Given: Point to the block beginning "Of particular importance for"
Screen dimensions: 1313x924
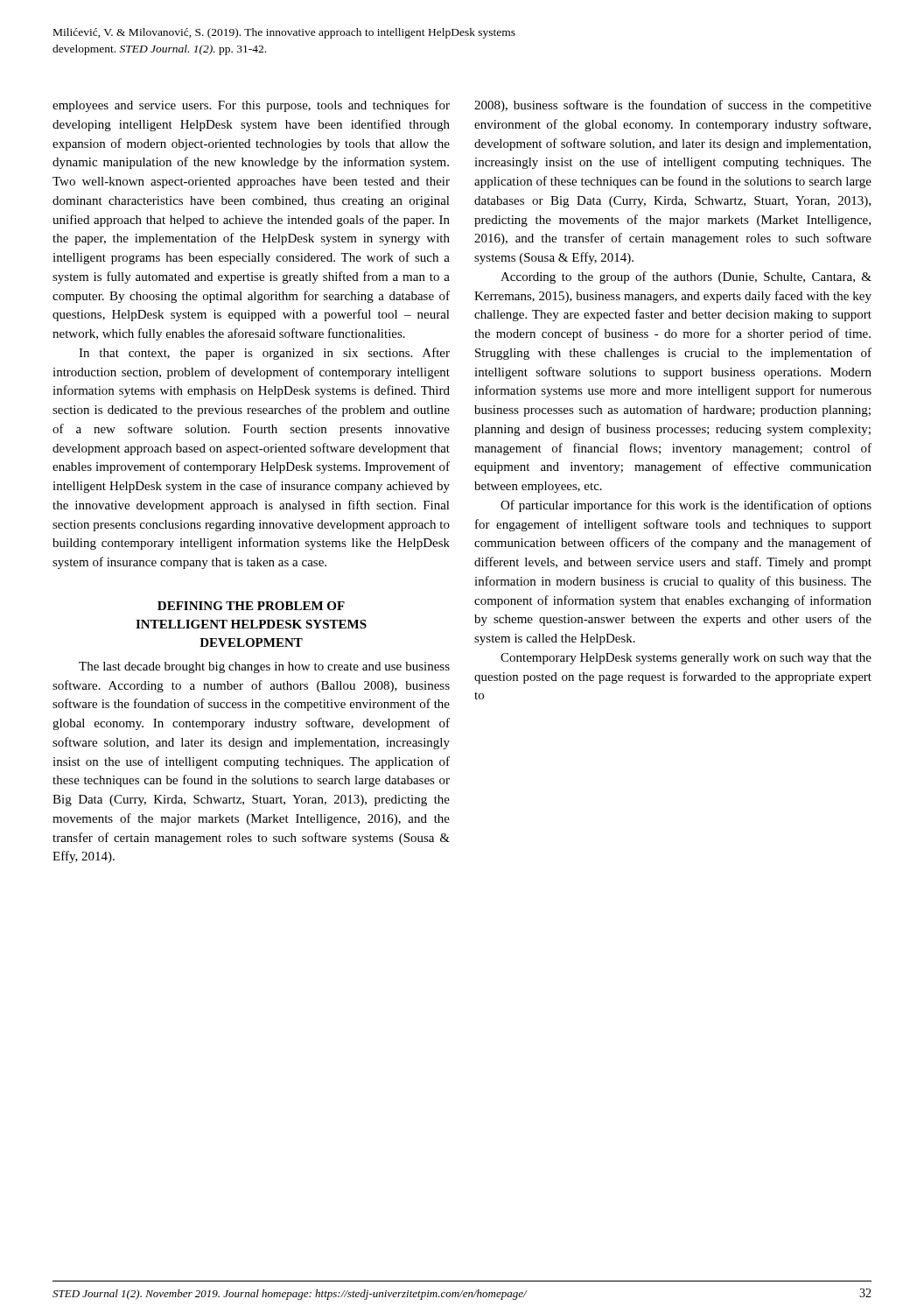Looking at the screenshot, I should [x=673, y=572].
